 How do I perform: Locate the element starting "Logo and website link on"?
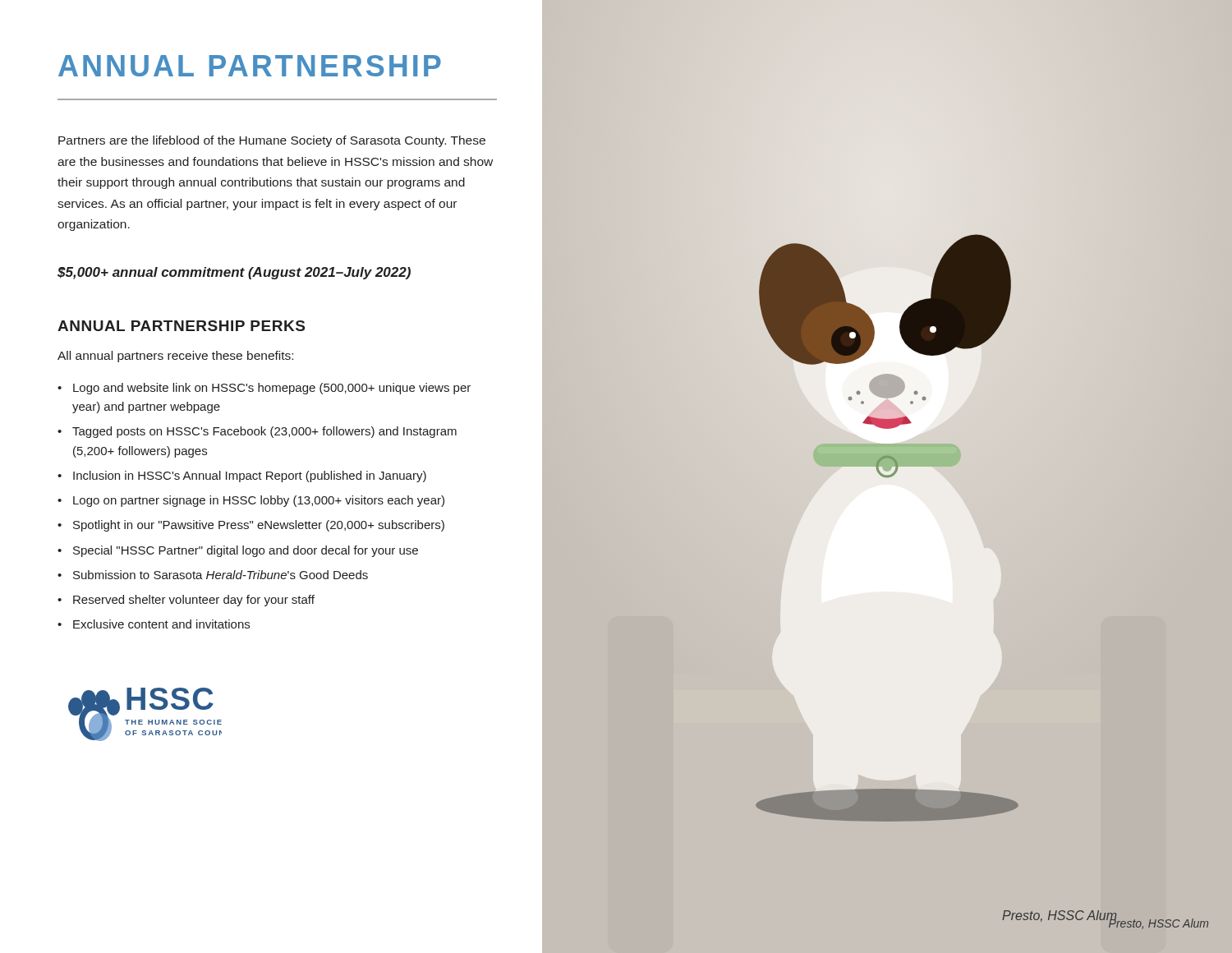[x=272, y=397]
